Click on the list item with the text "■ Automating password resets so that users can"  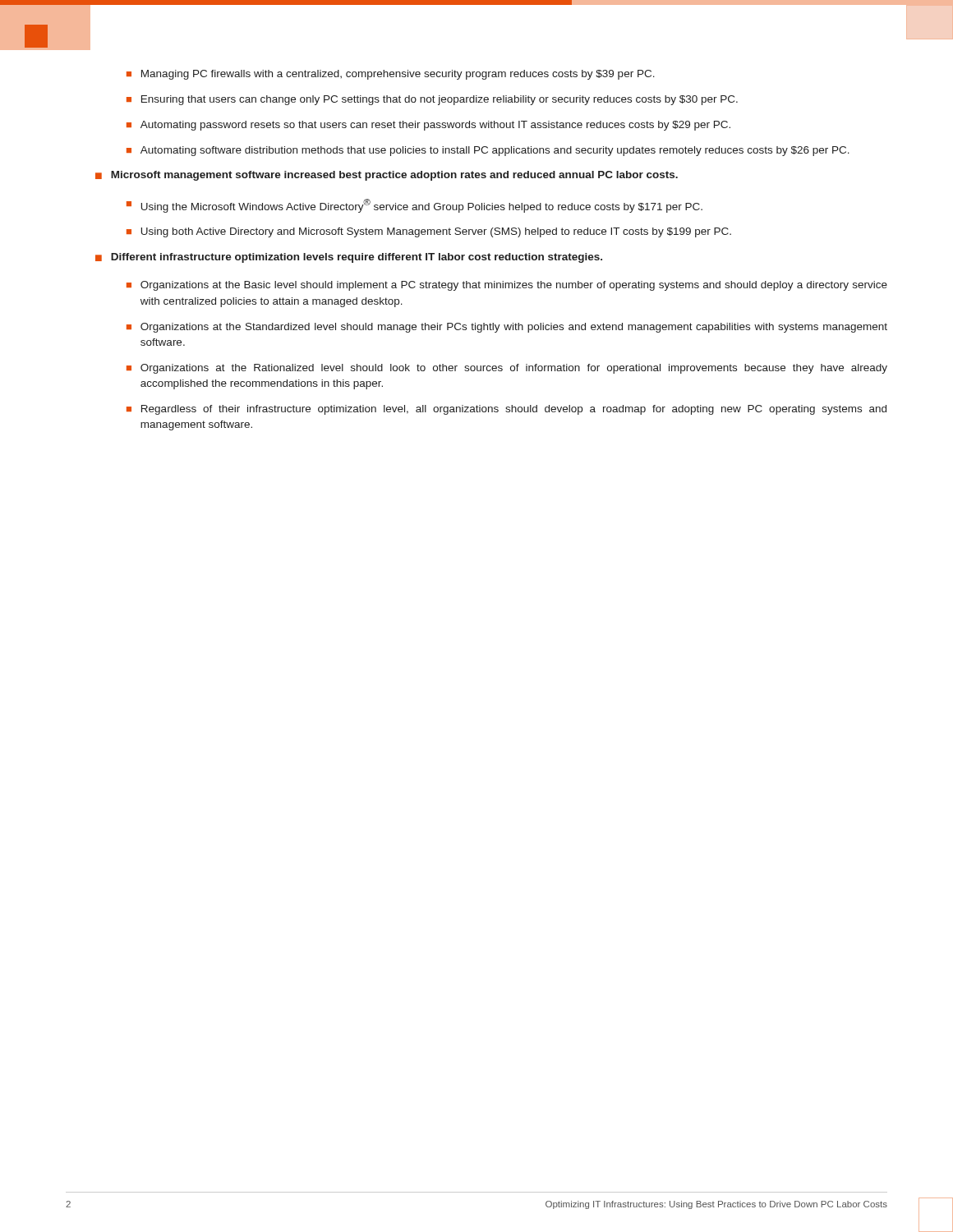pyautogui.click(x=506, y=125)
